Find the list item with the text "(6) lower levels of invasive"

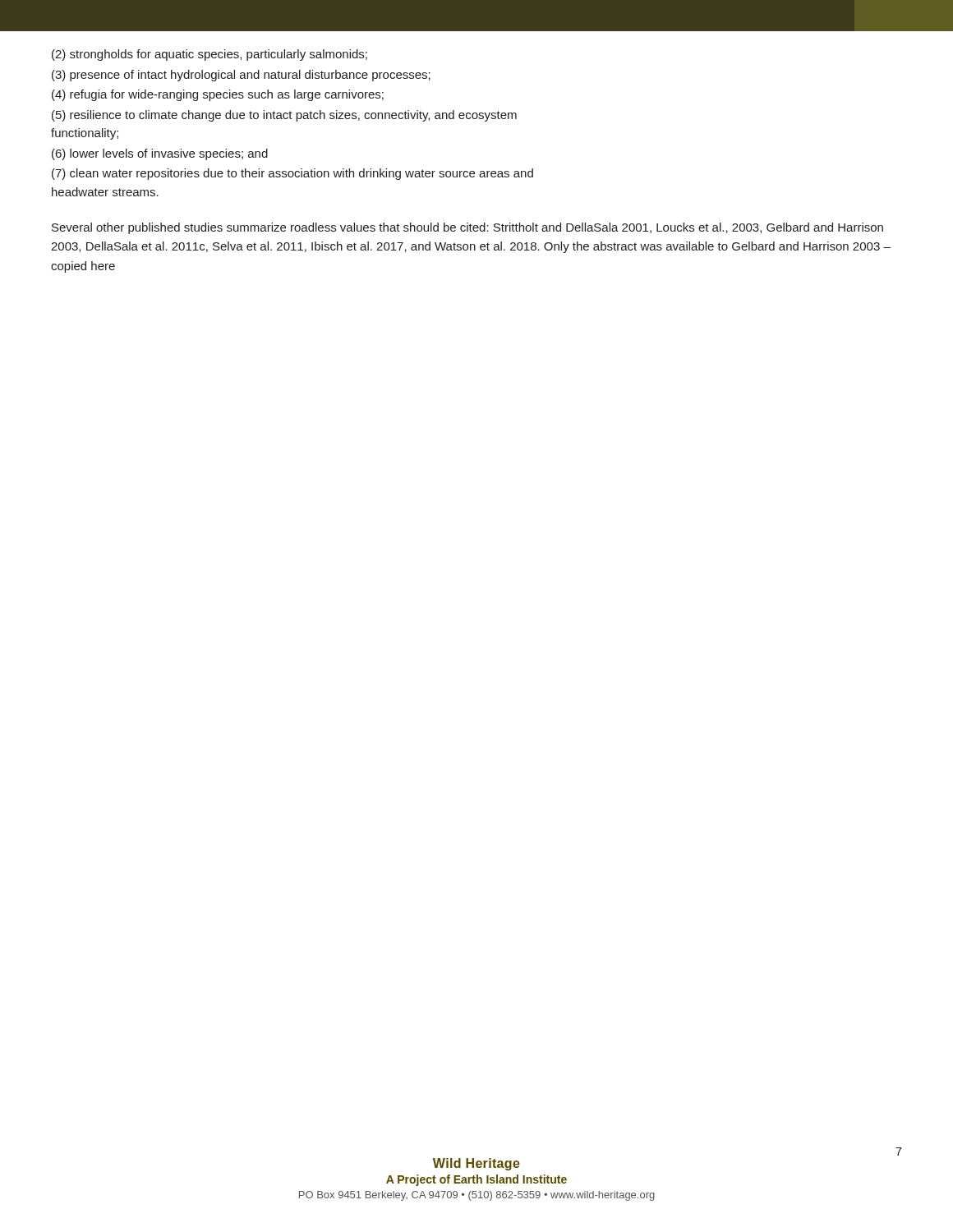[159, 153]
